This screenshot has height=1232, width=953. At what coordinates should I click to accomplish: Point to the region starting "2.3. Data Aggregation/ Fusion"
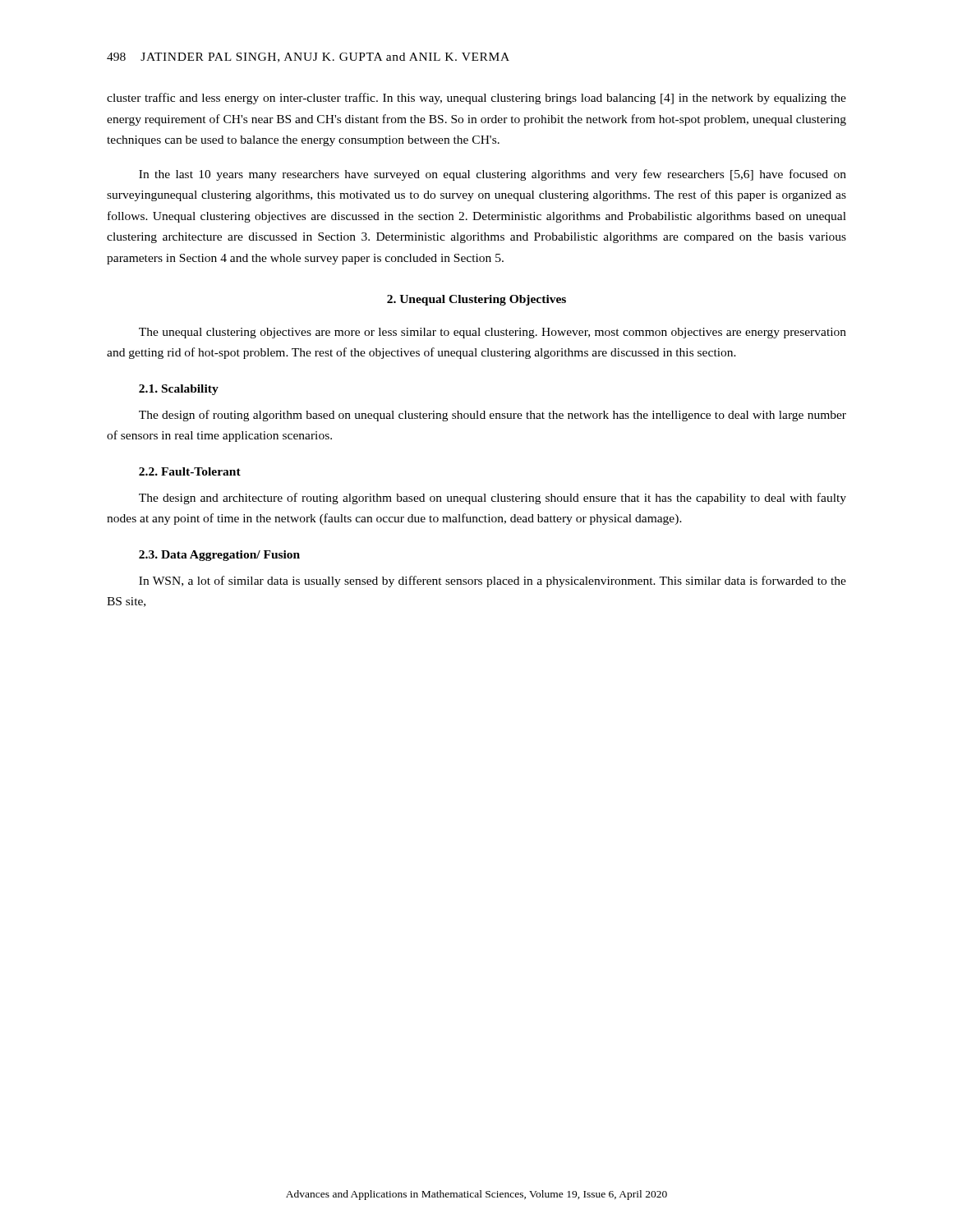219,554
